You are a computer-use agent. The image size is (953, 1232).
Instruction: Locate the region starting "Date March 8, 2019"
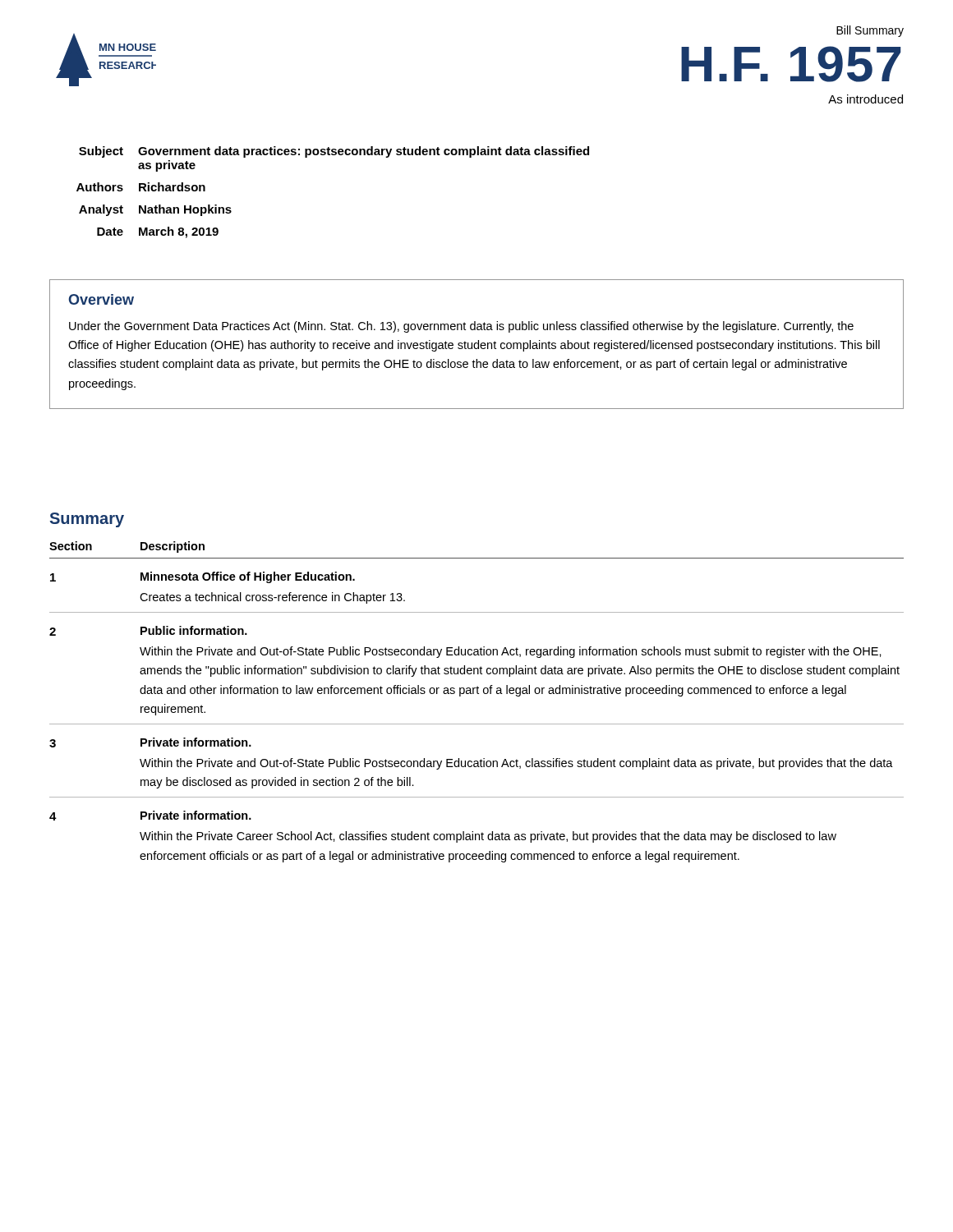134,231
